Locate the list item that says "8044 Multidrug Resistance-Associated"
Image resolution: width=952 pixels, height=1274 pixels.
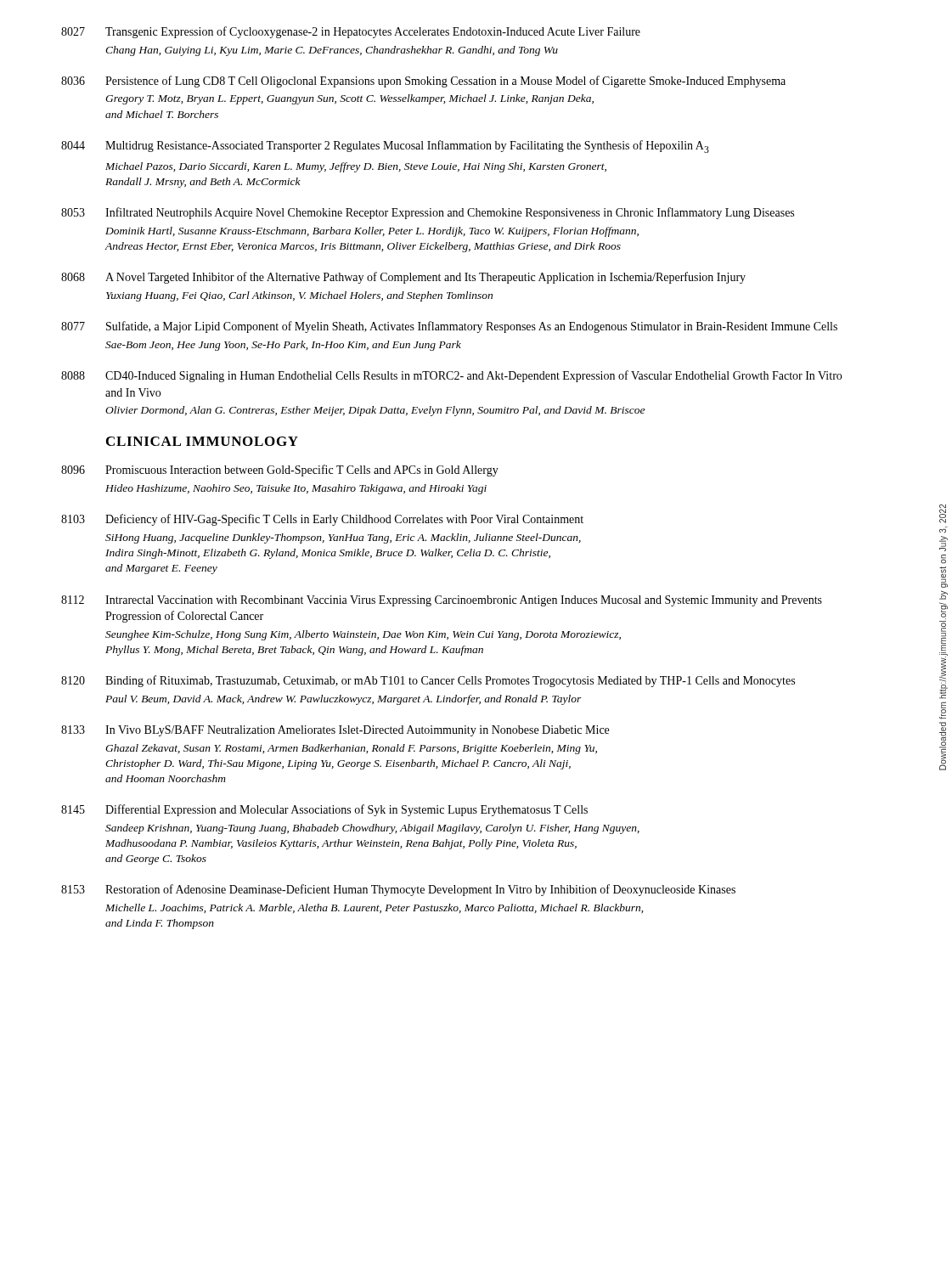(x=456, y=164)
